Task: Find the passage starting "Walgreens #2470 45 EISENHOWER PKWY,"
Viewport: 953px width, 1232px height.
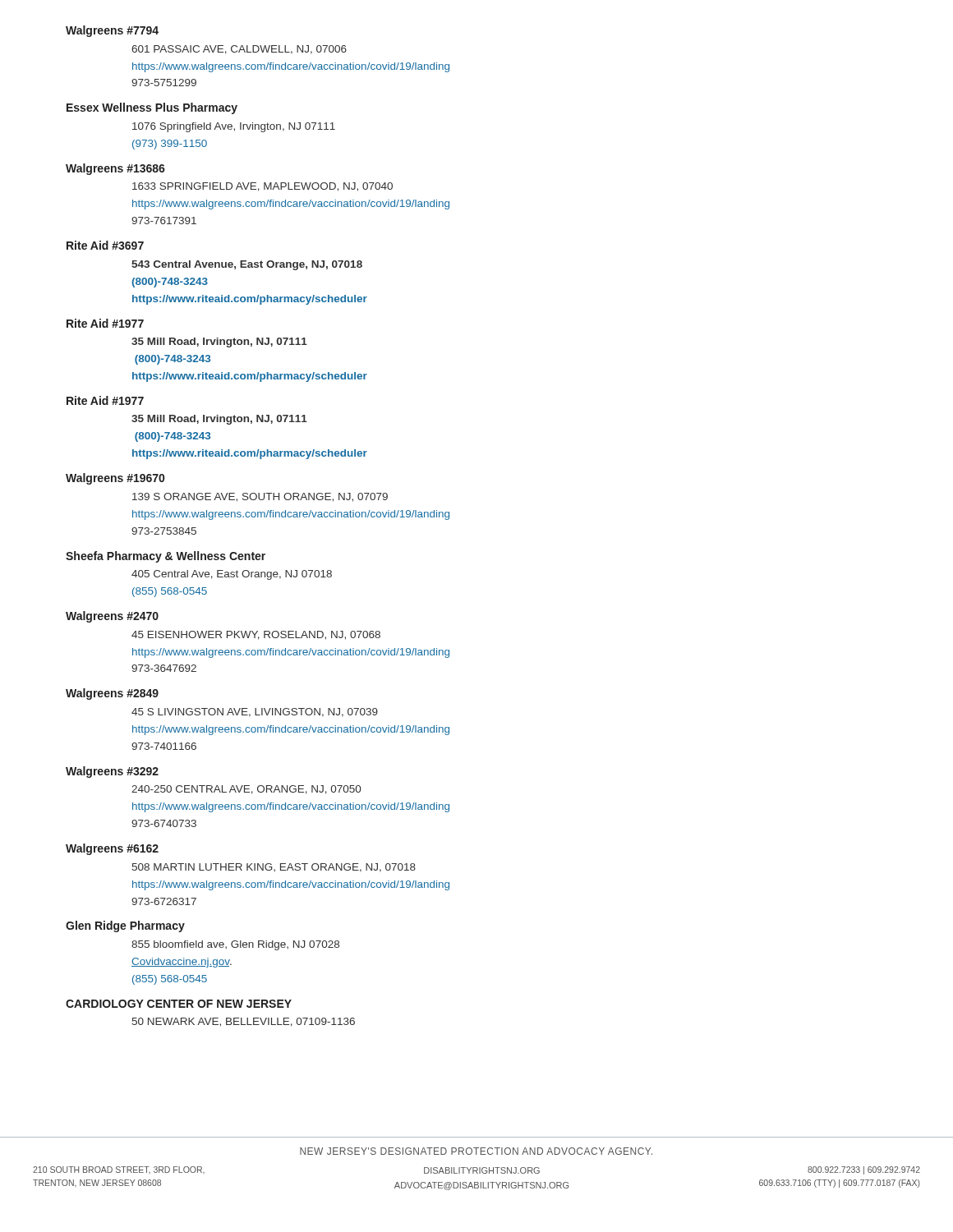Action: (x=112, y=617)
